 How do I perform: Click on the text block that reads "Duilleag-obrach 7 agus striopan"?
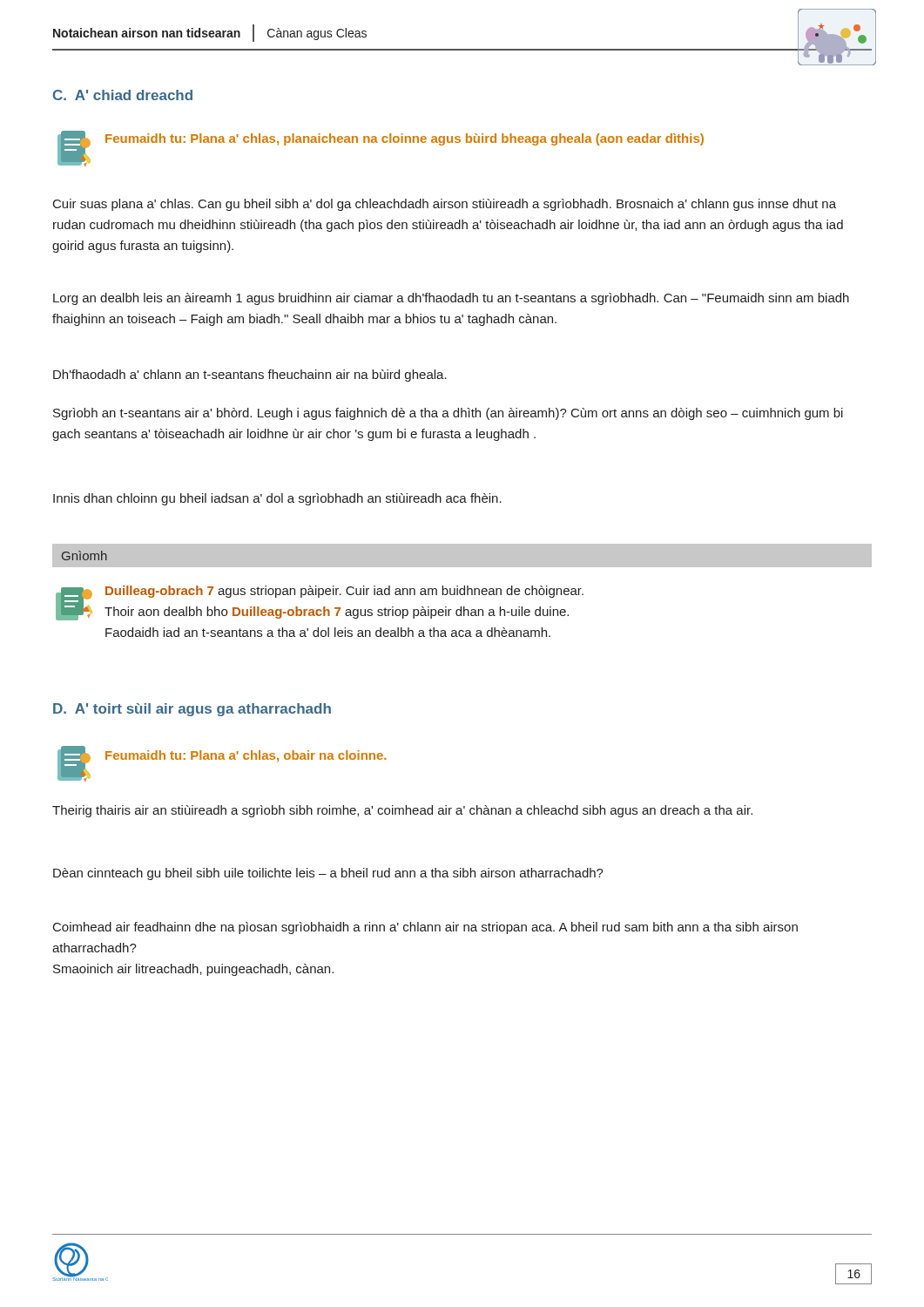[x=345, y=611]
